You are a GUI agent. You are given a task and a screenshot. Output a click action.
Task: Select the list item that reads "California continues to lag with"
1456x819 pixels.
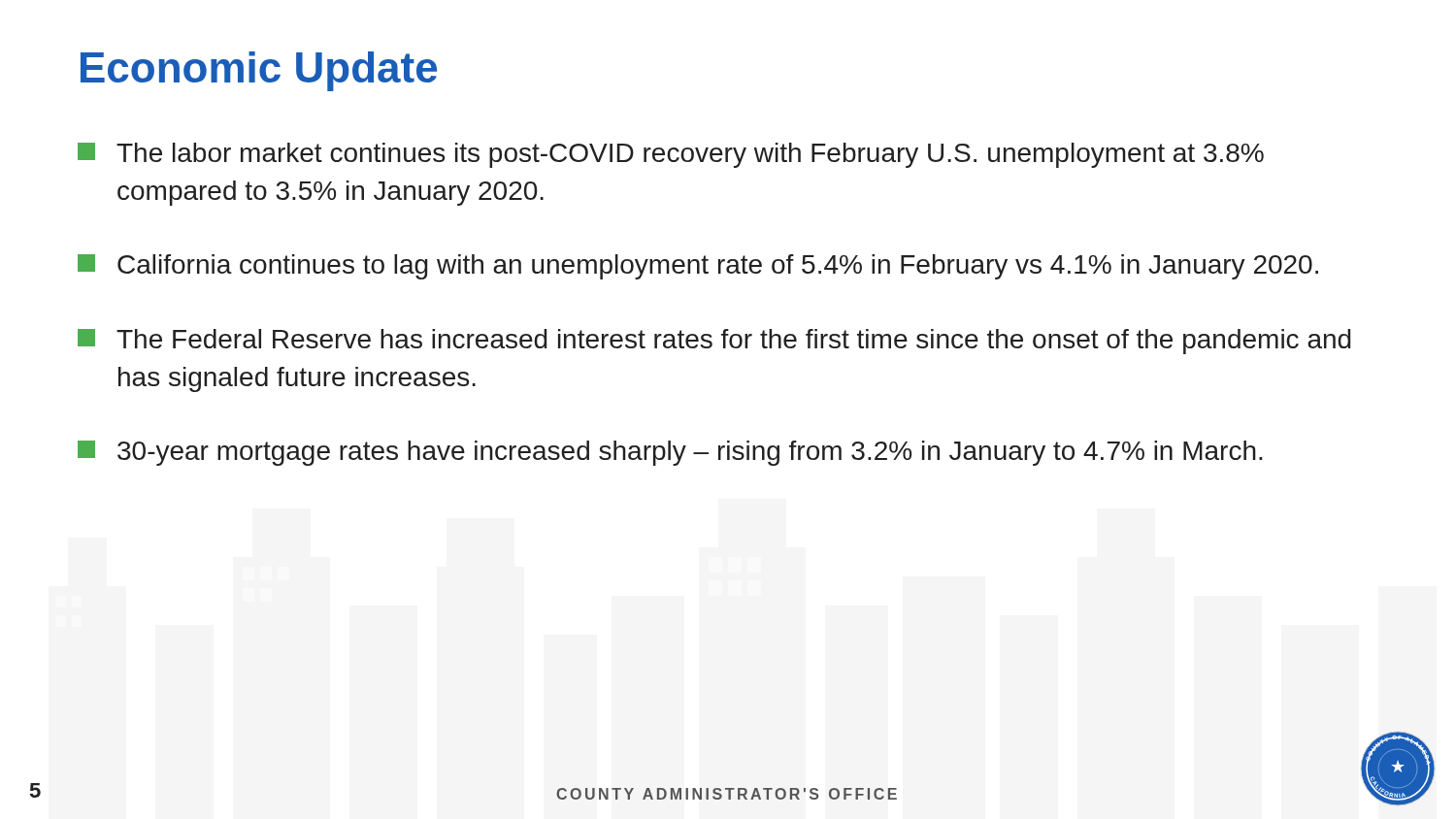pos(699,265)
